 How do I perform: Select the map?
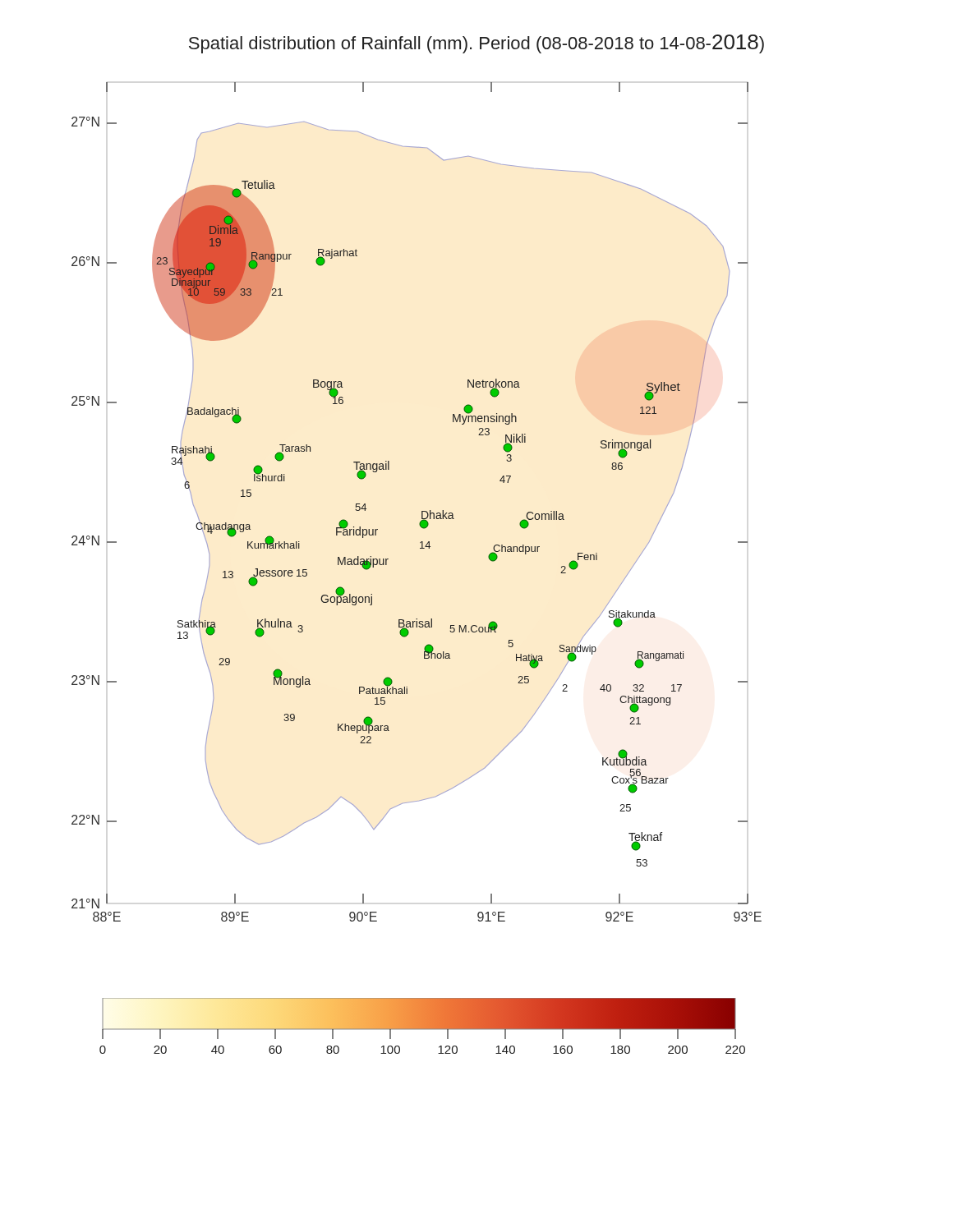(419, 526)
